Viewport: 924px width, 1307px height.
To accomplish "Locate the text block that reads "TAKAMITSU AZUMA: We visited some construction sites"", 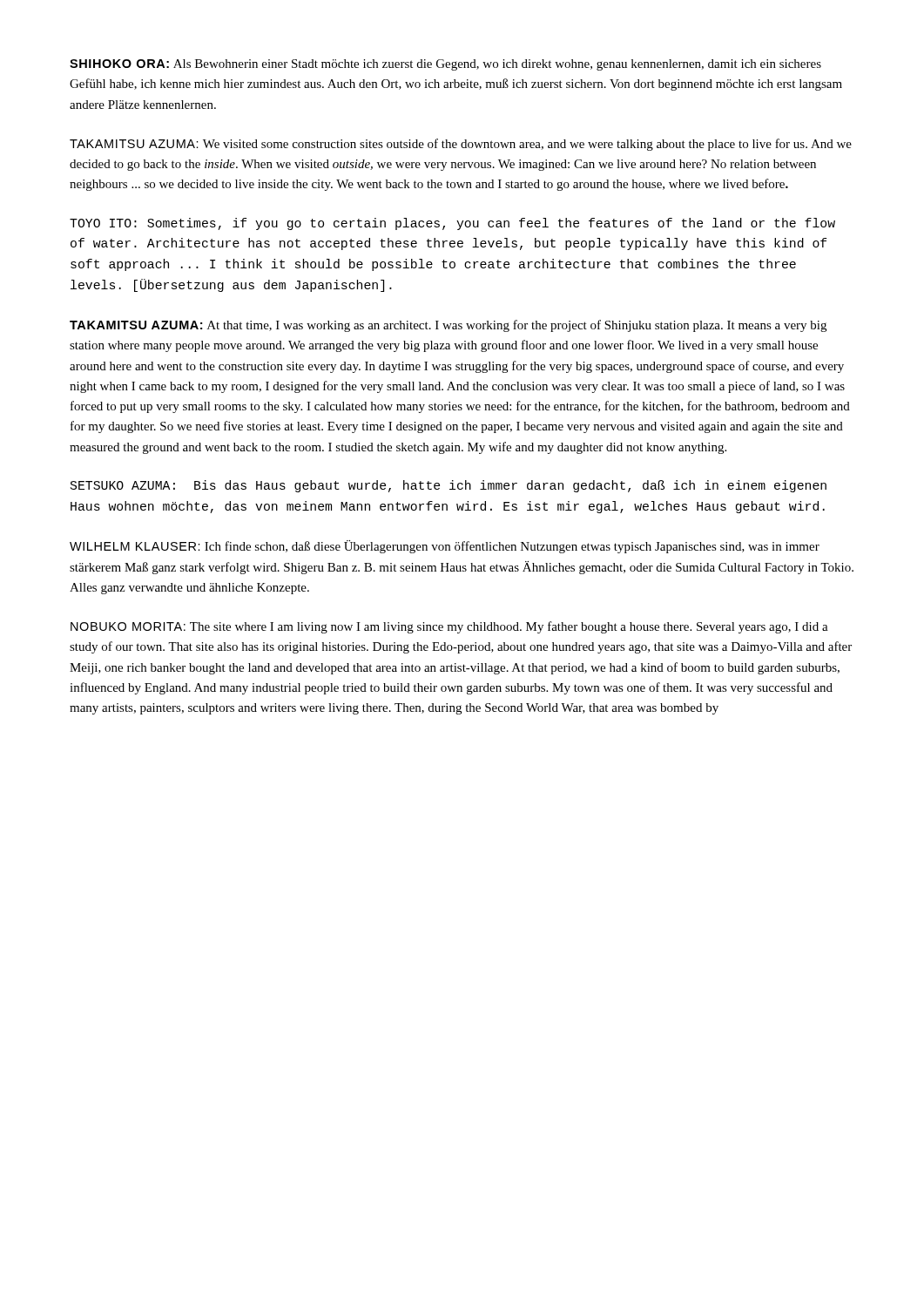I will click(x=461, y=164).
